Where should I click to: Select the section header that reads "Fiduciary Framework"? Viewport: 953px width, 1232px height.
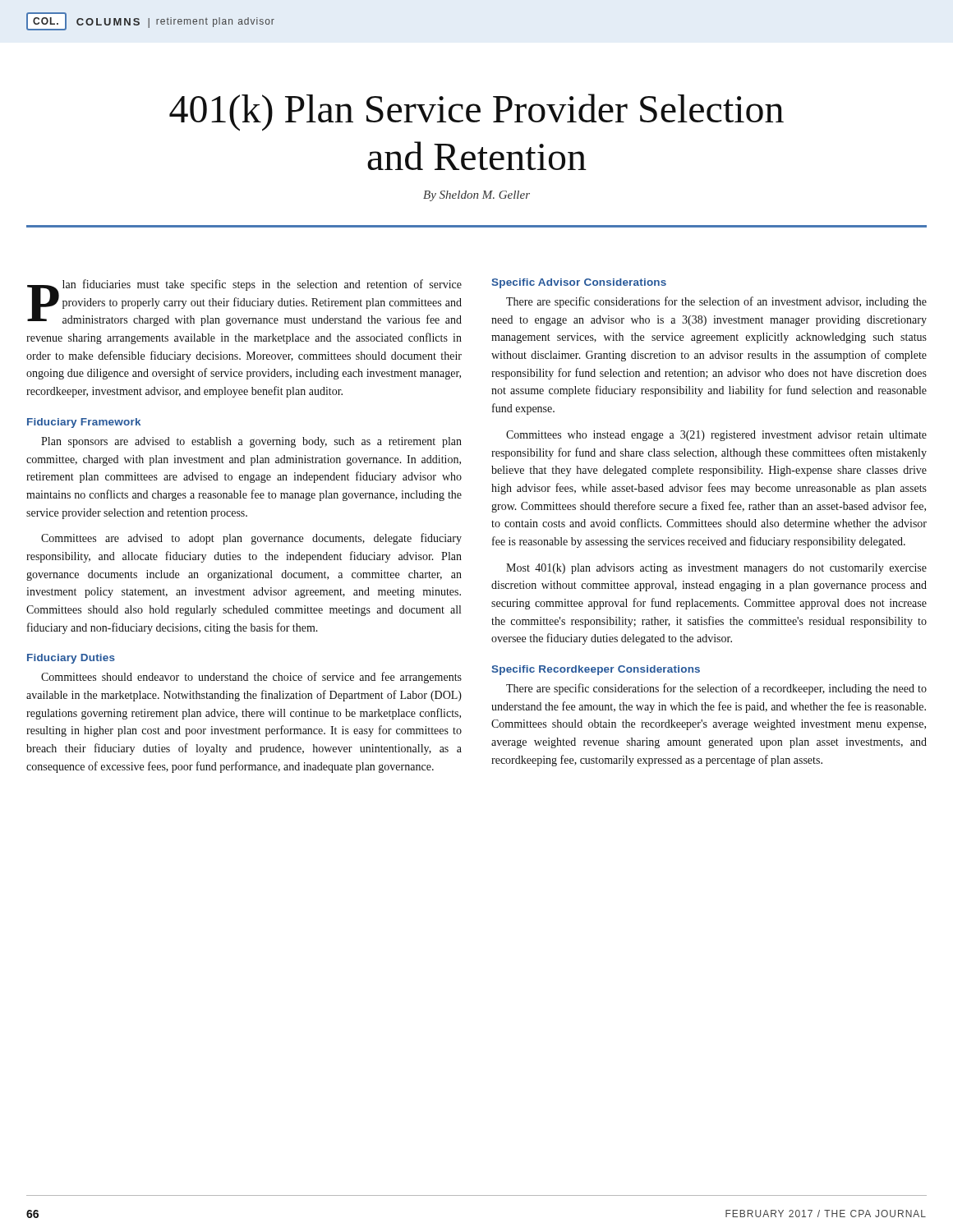point(84,422)
